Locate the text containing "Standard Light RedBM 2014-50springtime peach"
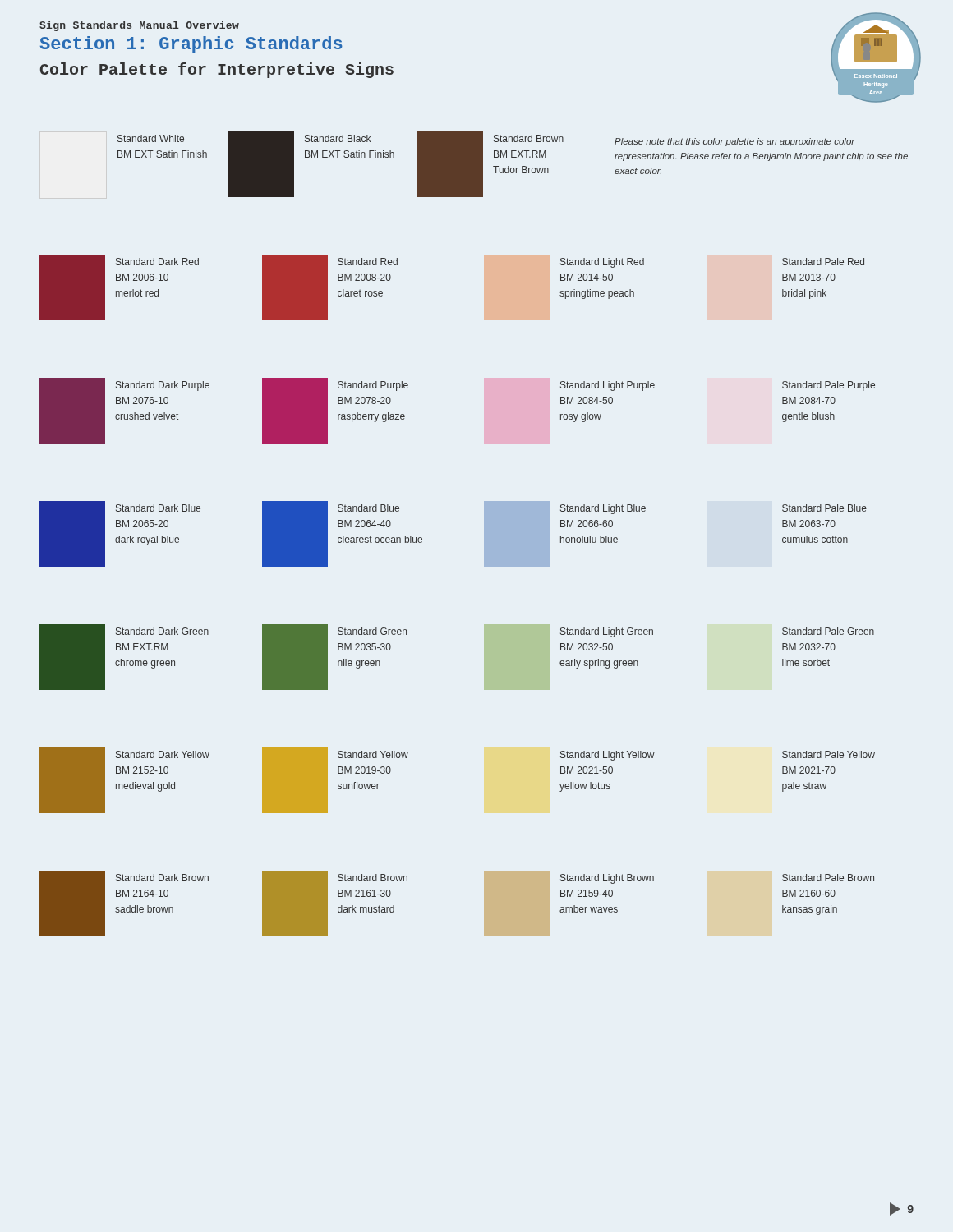 (564, 287)
